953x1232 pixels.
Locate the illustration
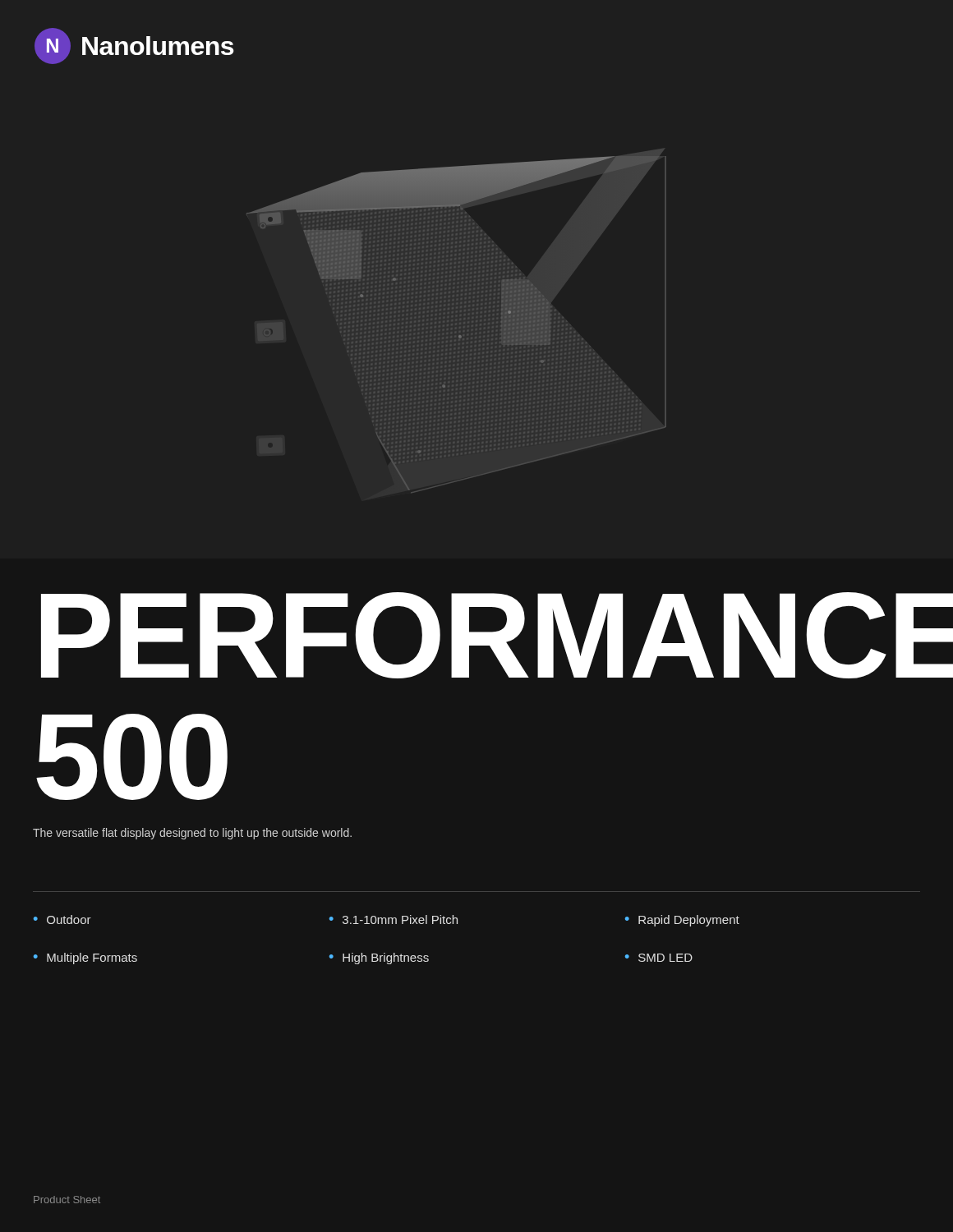click(x=476, y=279)
